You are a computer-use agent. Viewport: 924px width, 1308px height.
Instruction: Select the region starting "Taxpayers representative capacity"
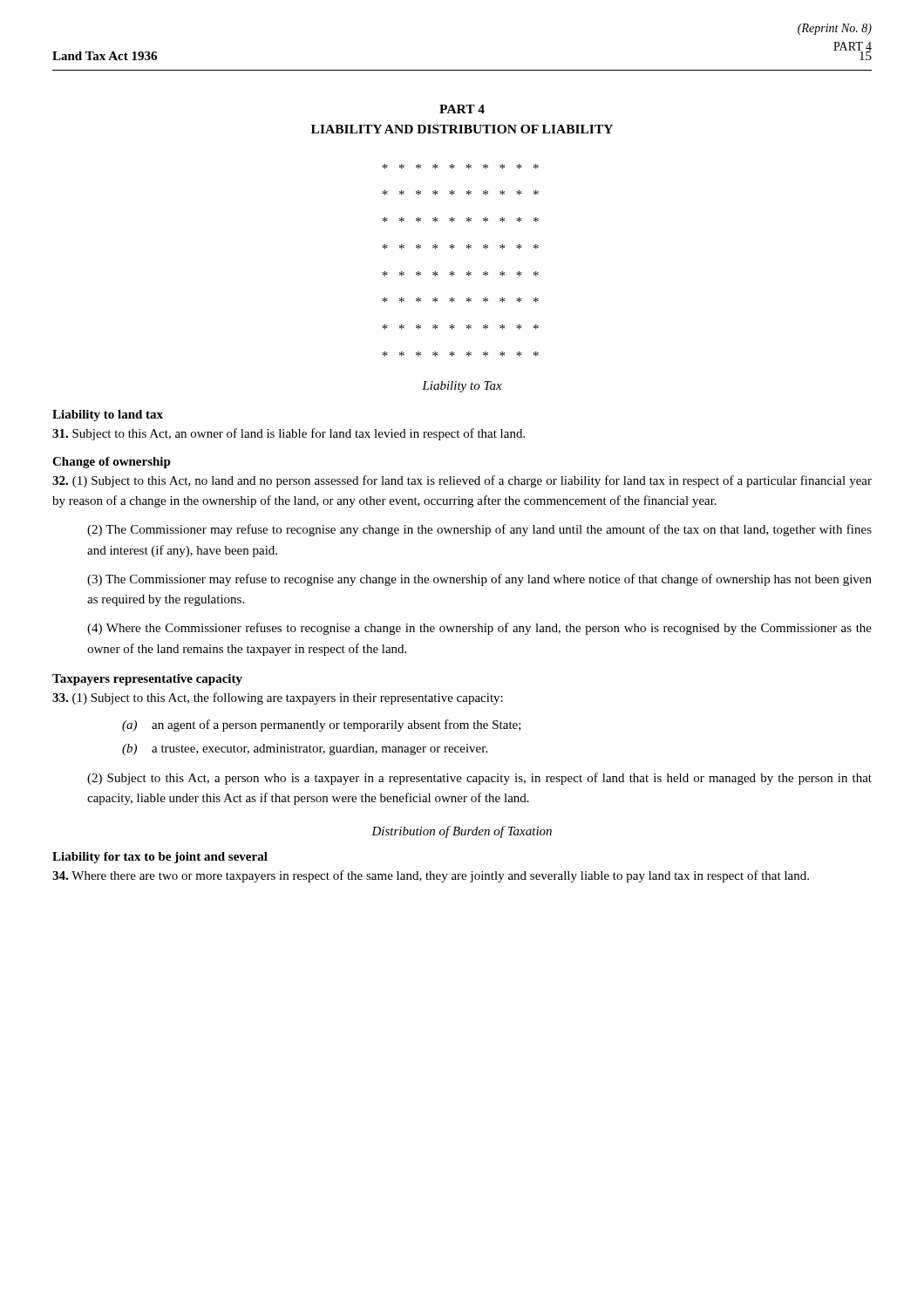[147, 678]
